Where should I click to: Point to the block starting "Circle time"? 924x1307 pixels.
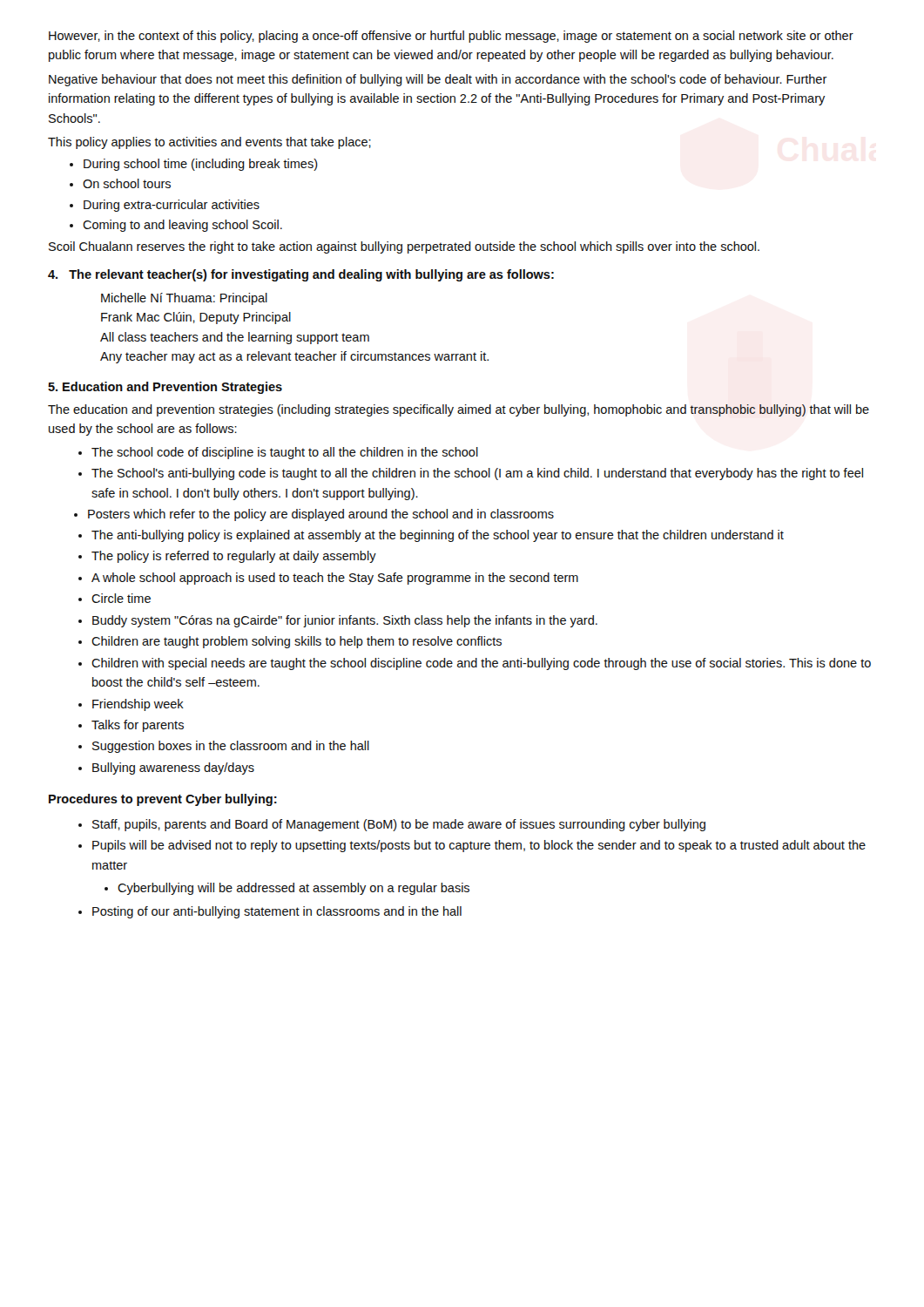click(121, 599)
